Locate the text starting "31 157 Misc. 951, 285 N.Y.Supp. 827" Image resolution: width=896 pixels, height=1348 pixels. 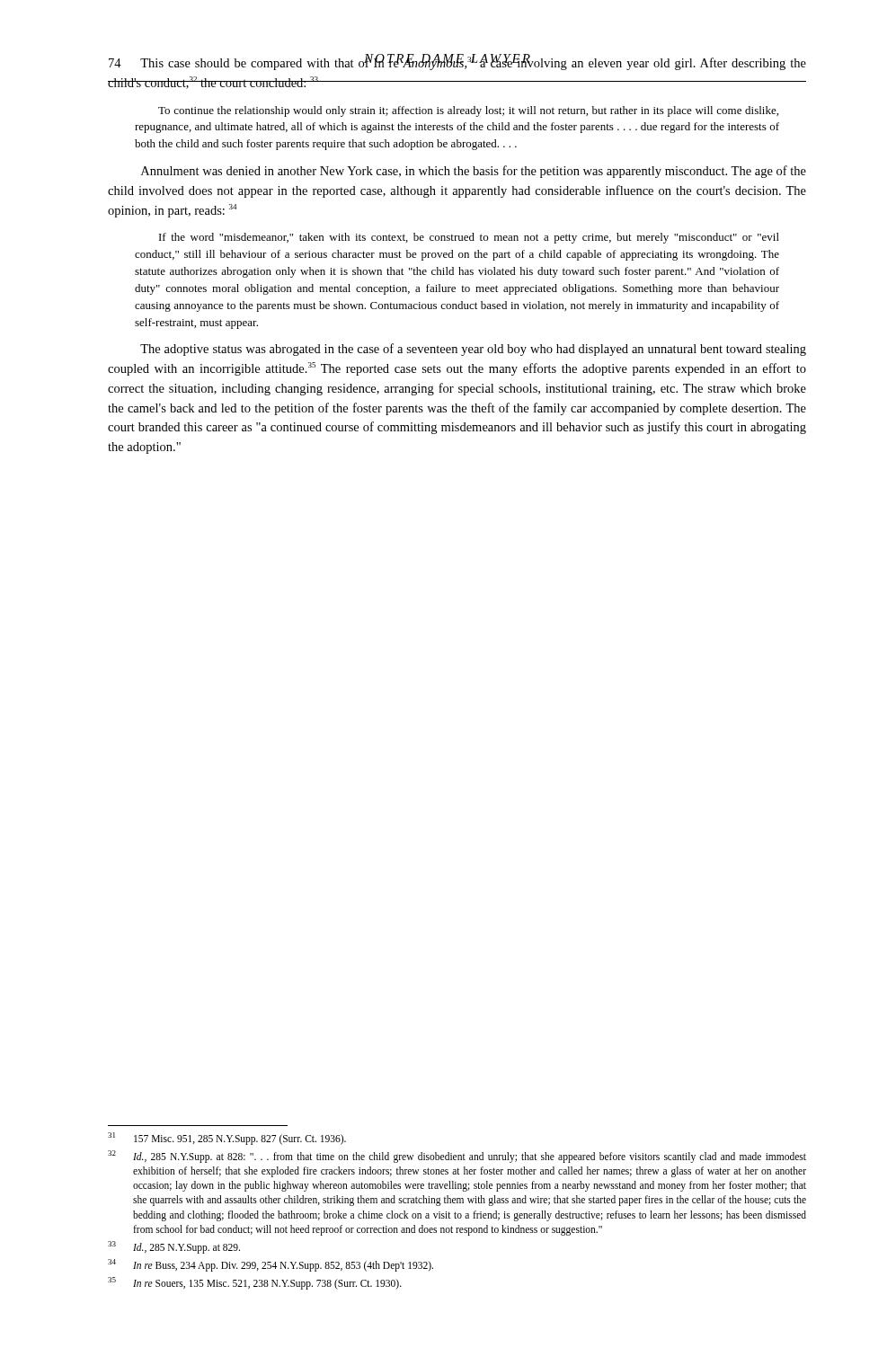[x=227, y=1139]
